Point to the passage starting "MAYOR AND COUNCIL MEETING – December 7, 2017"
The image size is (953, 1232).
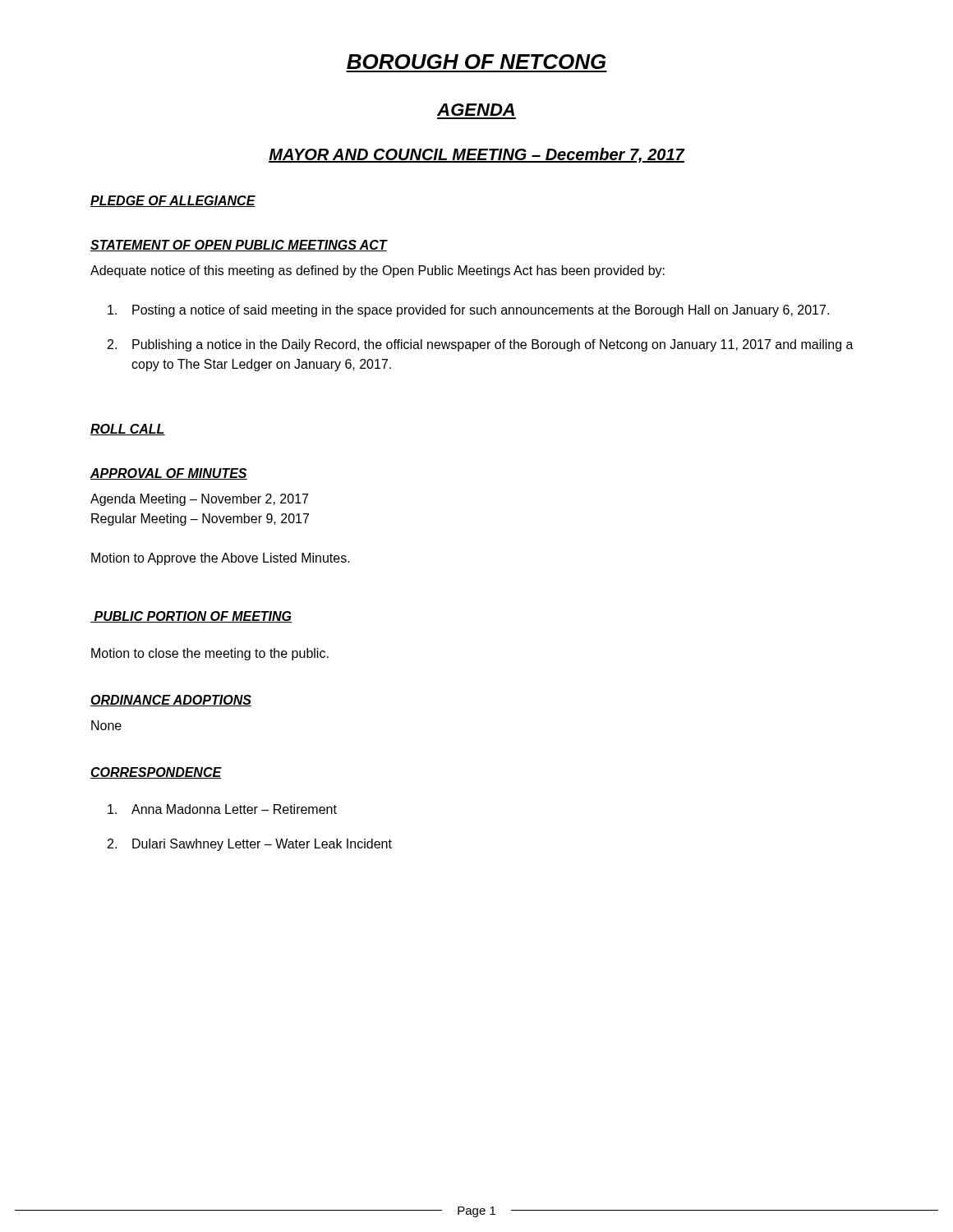coord(476,155)
